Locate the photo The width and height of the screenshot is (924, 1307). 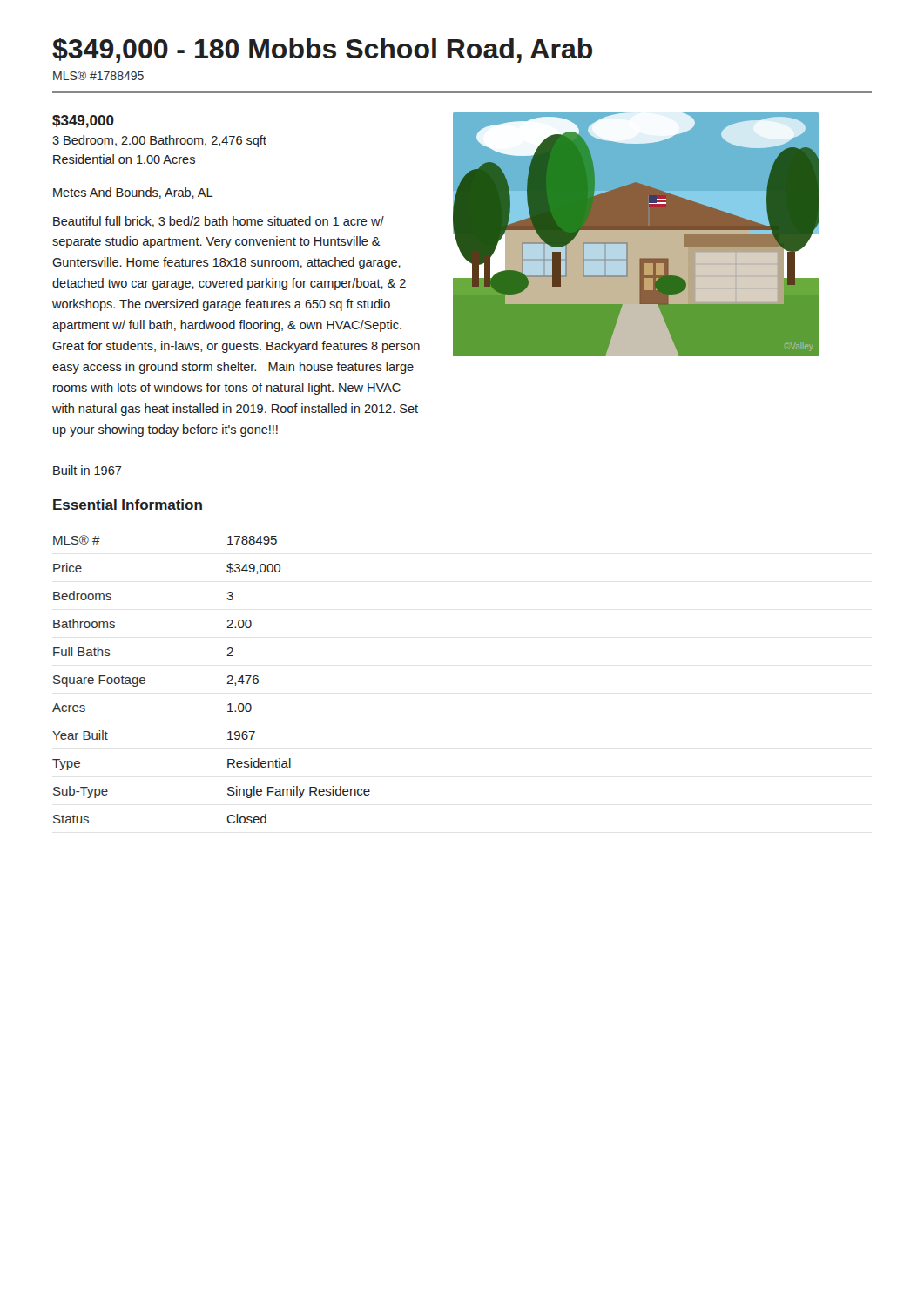(x=636, y=234)
